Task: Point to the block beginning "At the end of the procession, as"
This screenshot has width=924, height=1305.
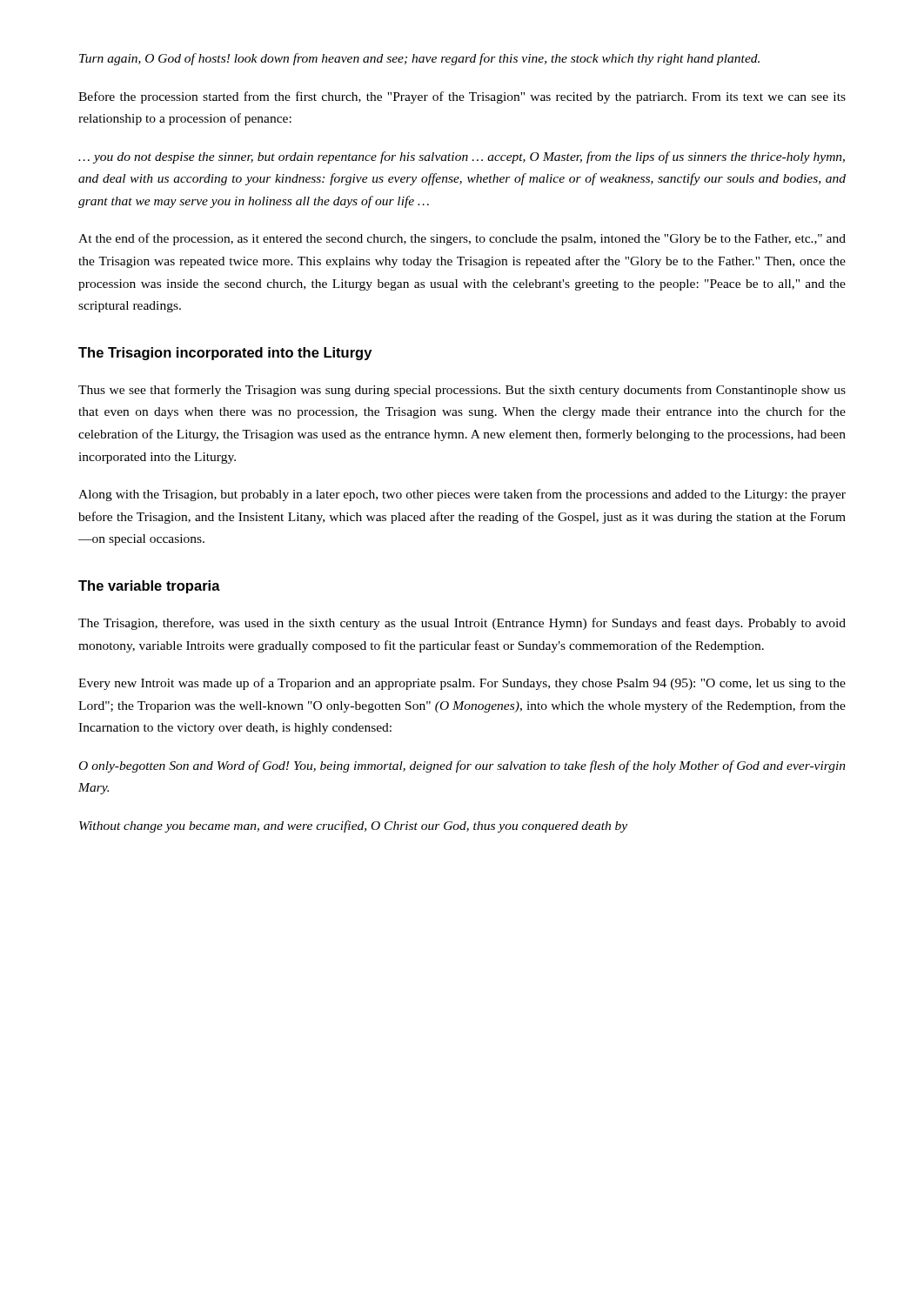Action: point(462,272)
